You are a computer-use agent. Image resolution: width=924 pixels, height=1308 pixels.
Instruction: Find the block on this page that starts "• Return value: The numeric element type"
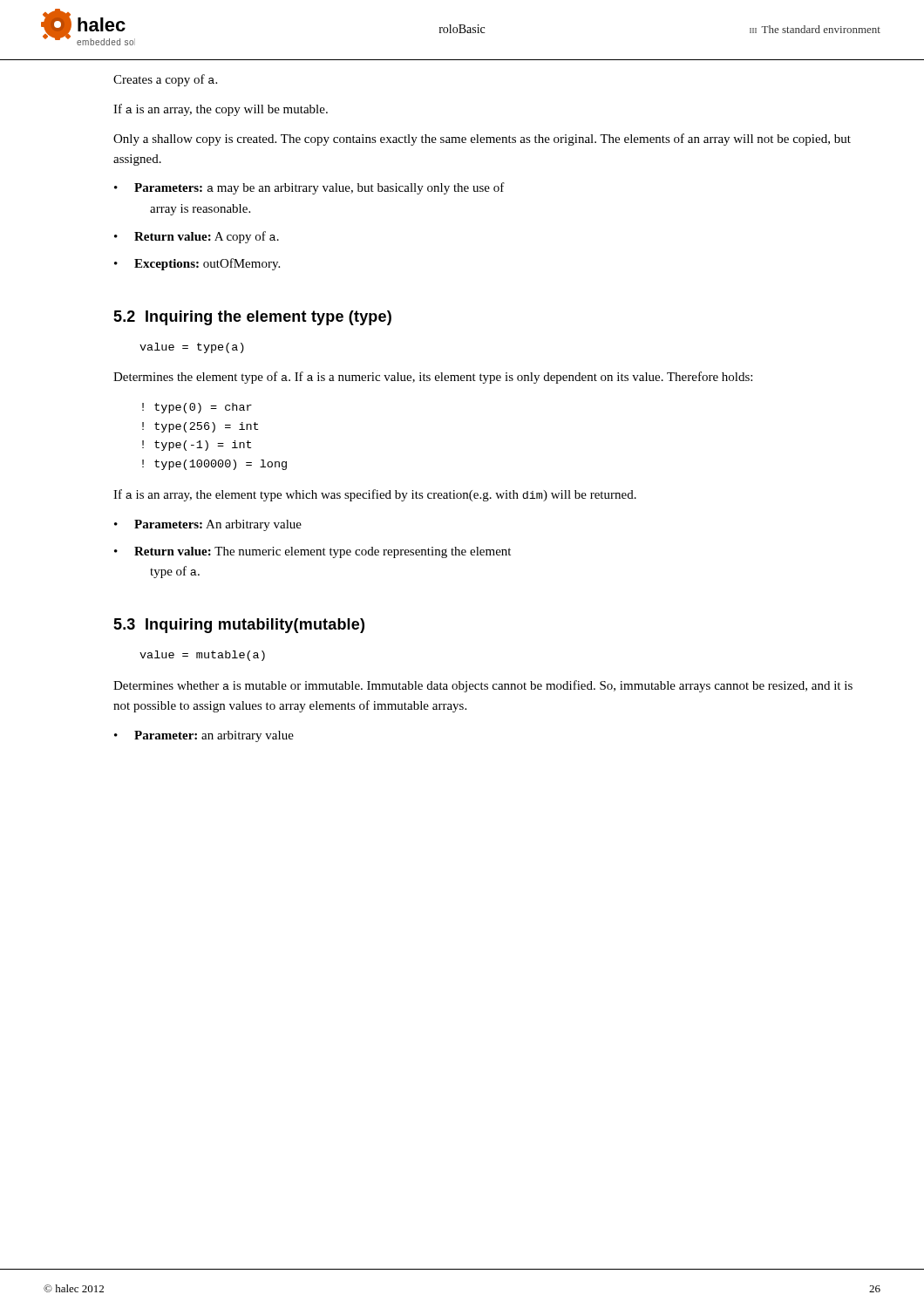tap(492, 562)
